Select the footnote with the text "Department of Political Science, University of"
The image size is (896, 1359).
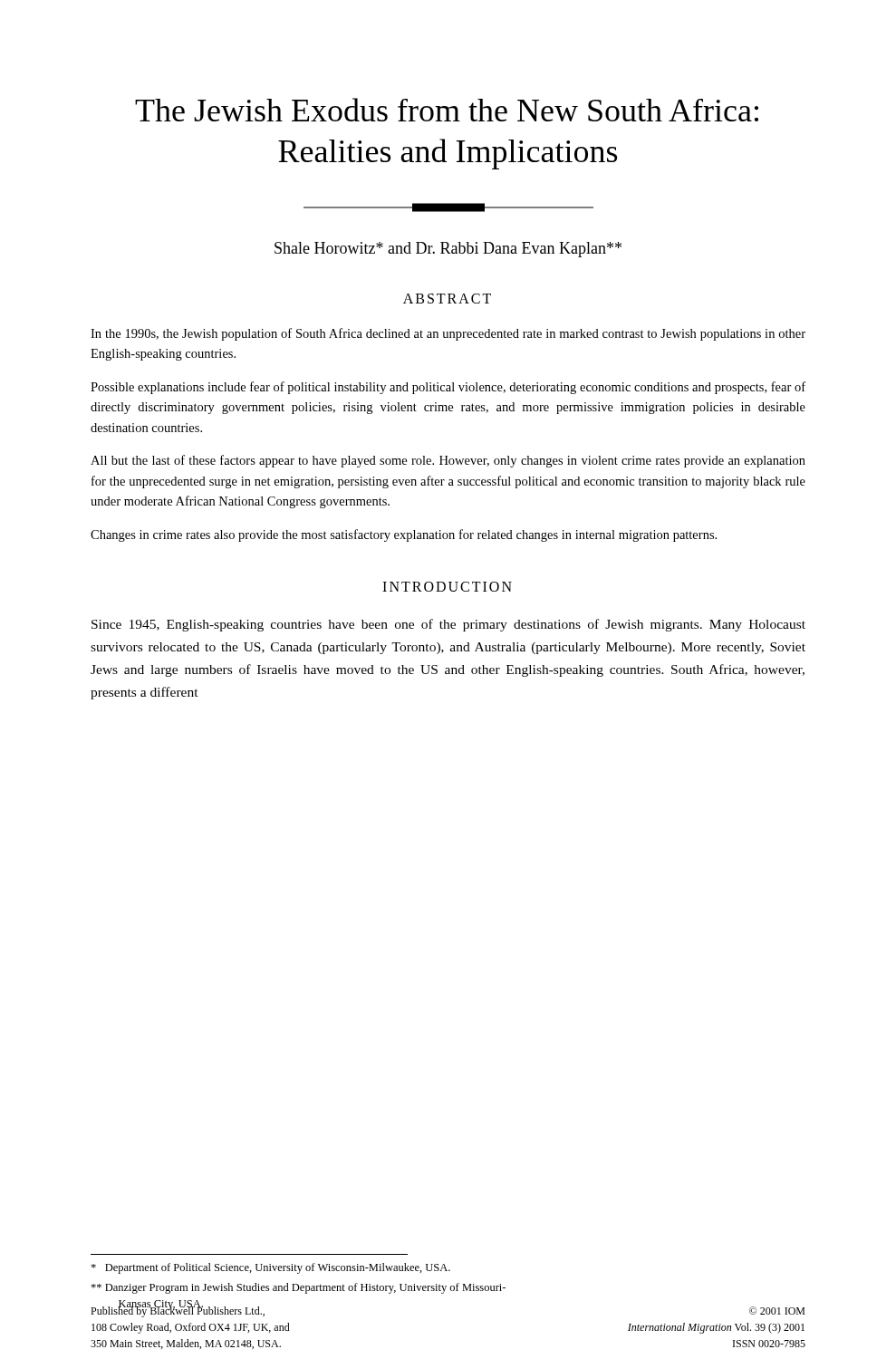click(x=448, y=1267)
